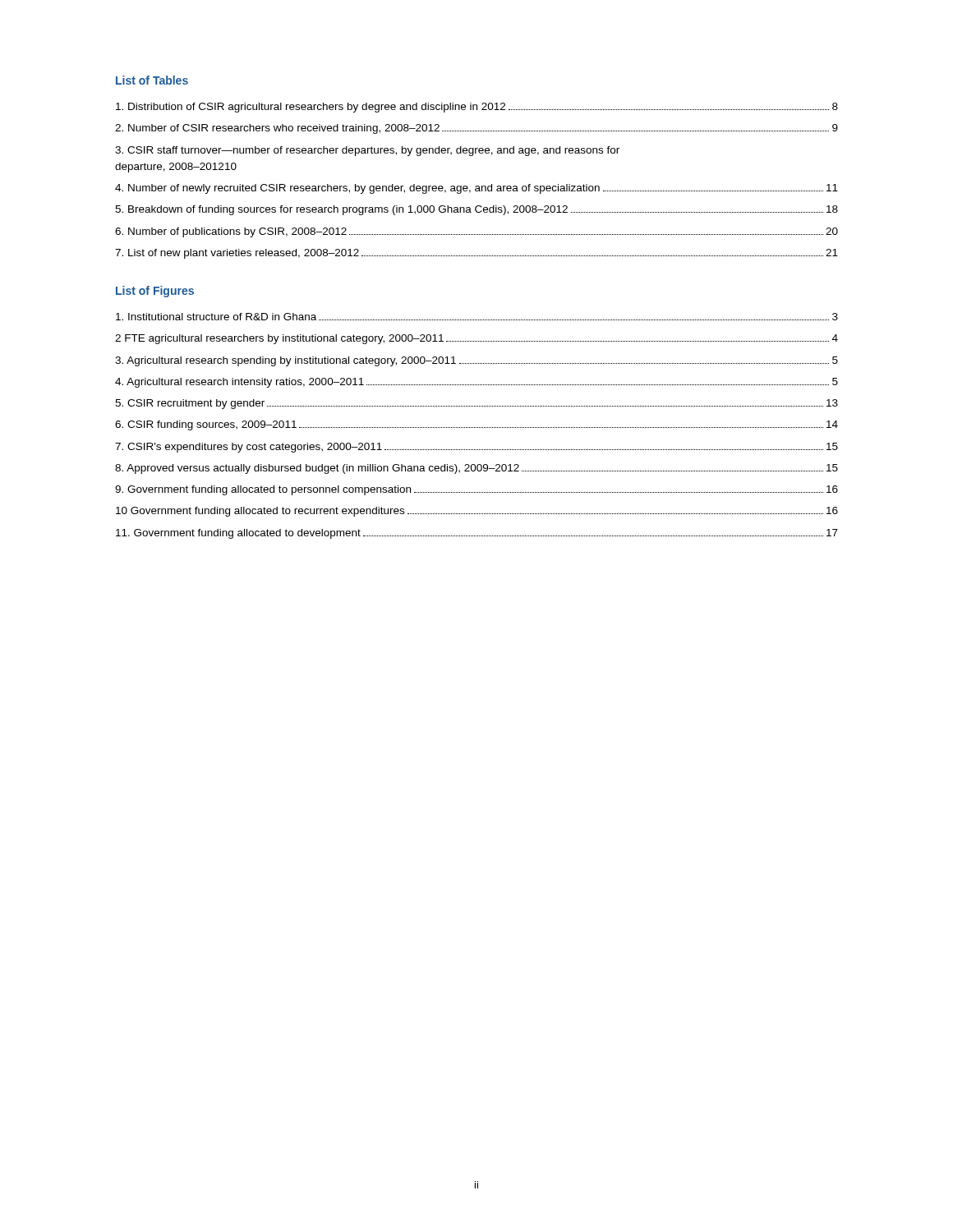The image size is (953, 1232).
Task: Locate the region starting "2 FTE agricultural researchers by"
Action: click(476, 339)
